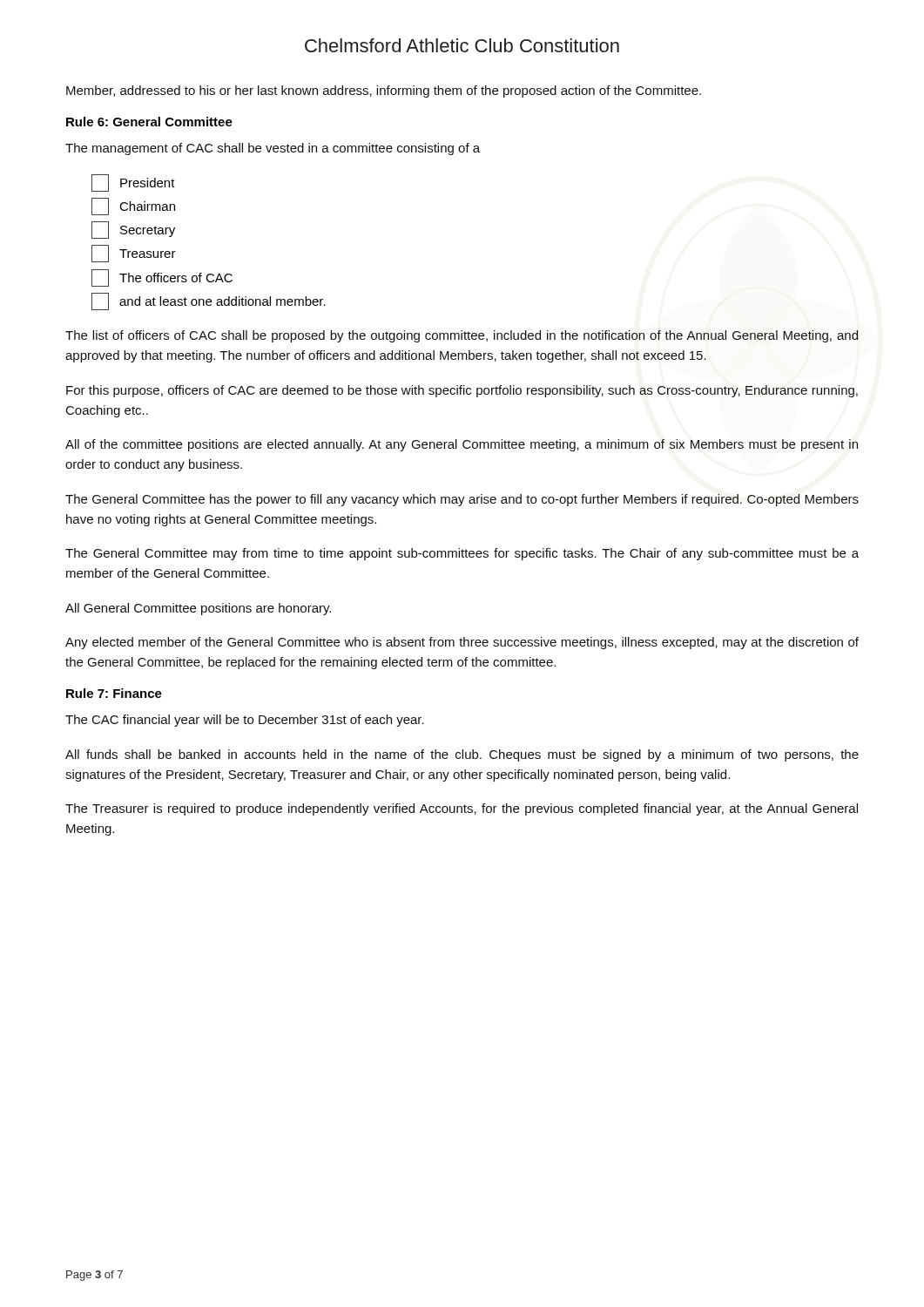The image size is (924, 1307).
Task: Select the list item with the text "The officers of CAC"
Action: tap(162, 277)
